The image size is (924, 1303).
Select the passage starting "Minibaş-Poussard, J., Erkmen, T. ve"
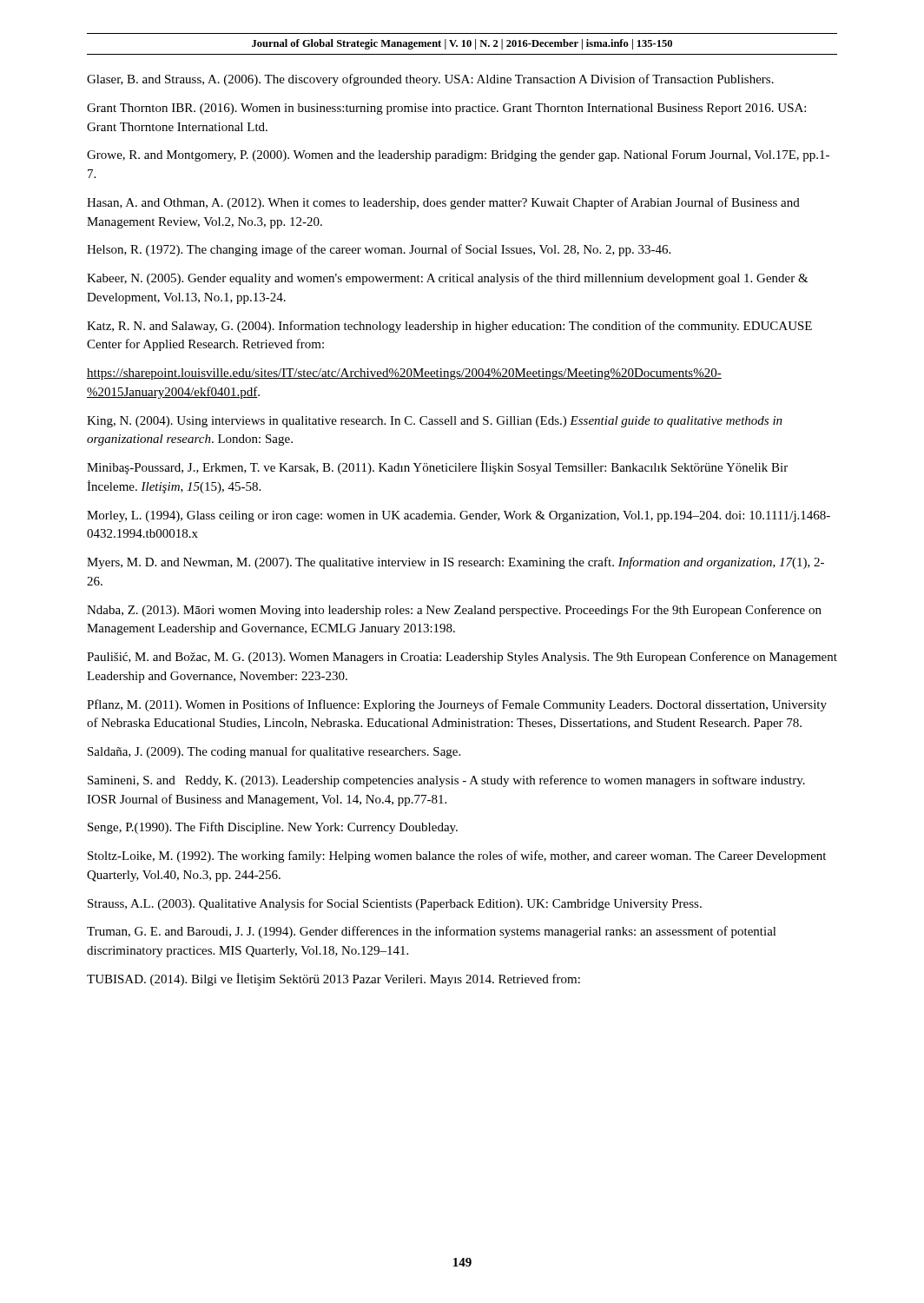[437, 477]
